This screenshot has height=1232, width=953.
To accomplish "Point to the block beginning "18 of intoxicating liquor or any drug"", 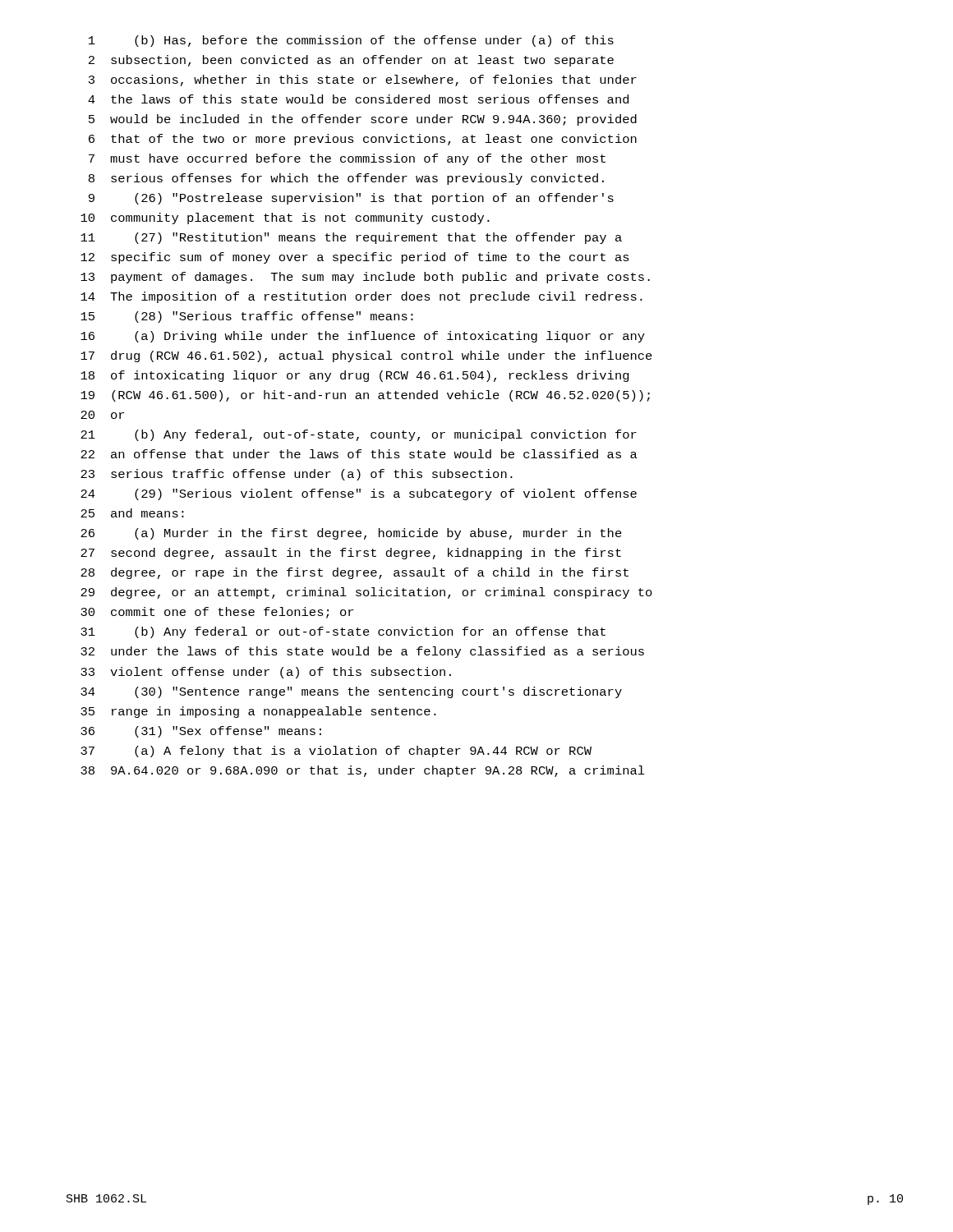I will 485,376.
